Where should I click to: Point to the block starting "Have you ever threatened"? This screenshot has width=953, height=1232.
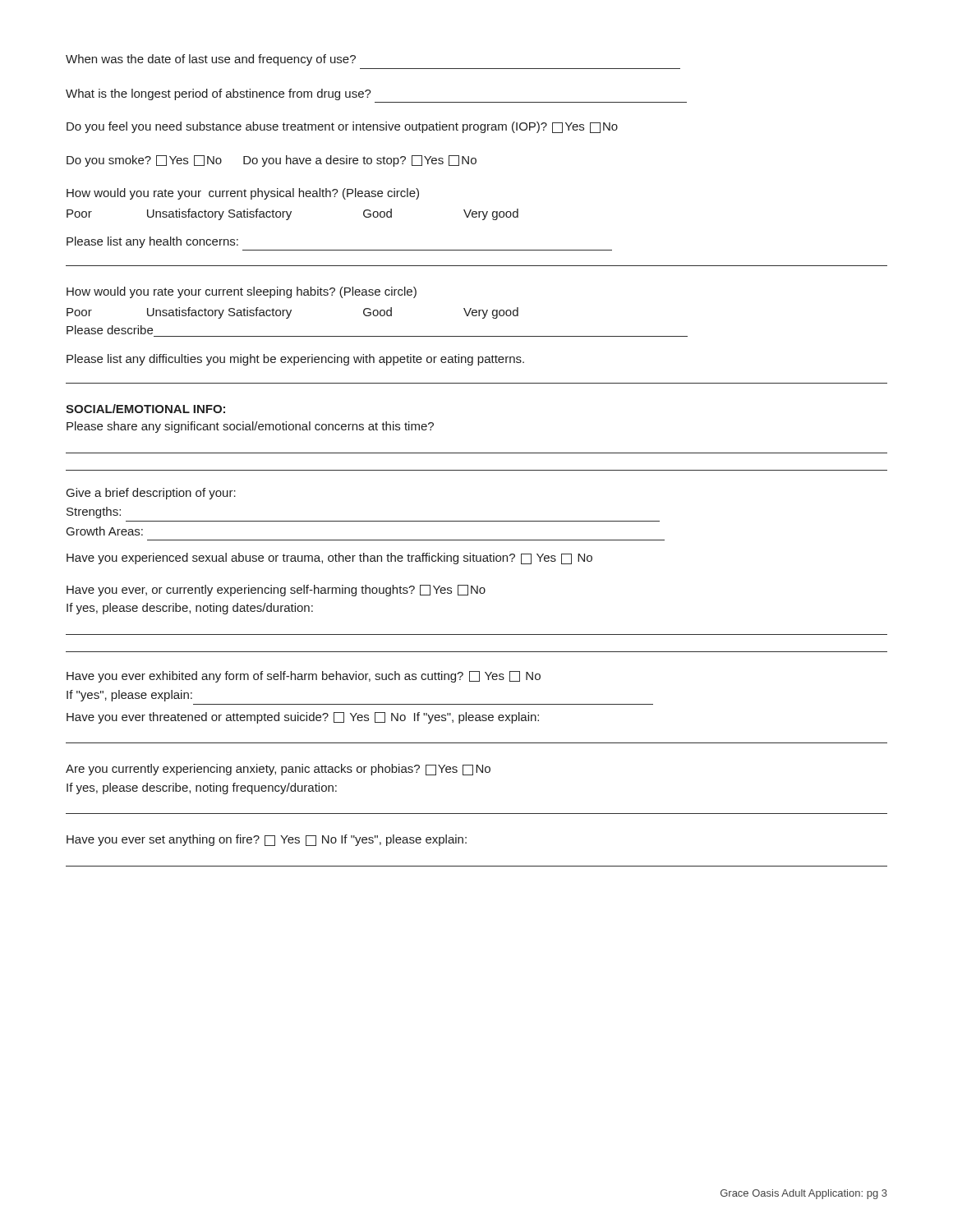pos(303,716)
